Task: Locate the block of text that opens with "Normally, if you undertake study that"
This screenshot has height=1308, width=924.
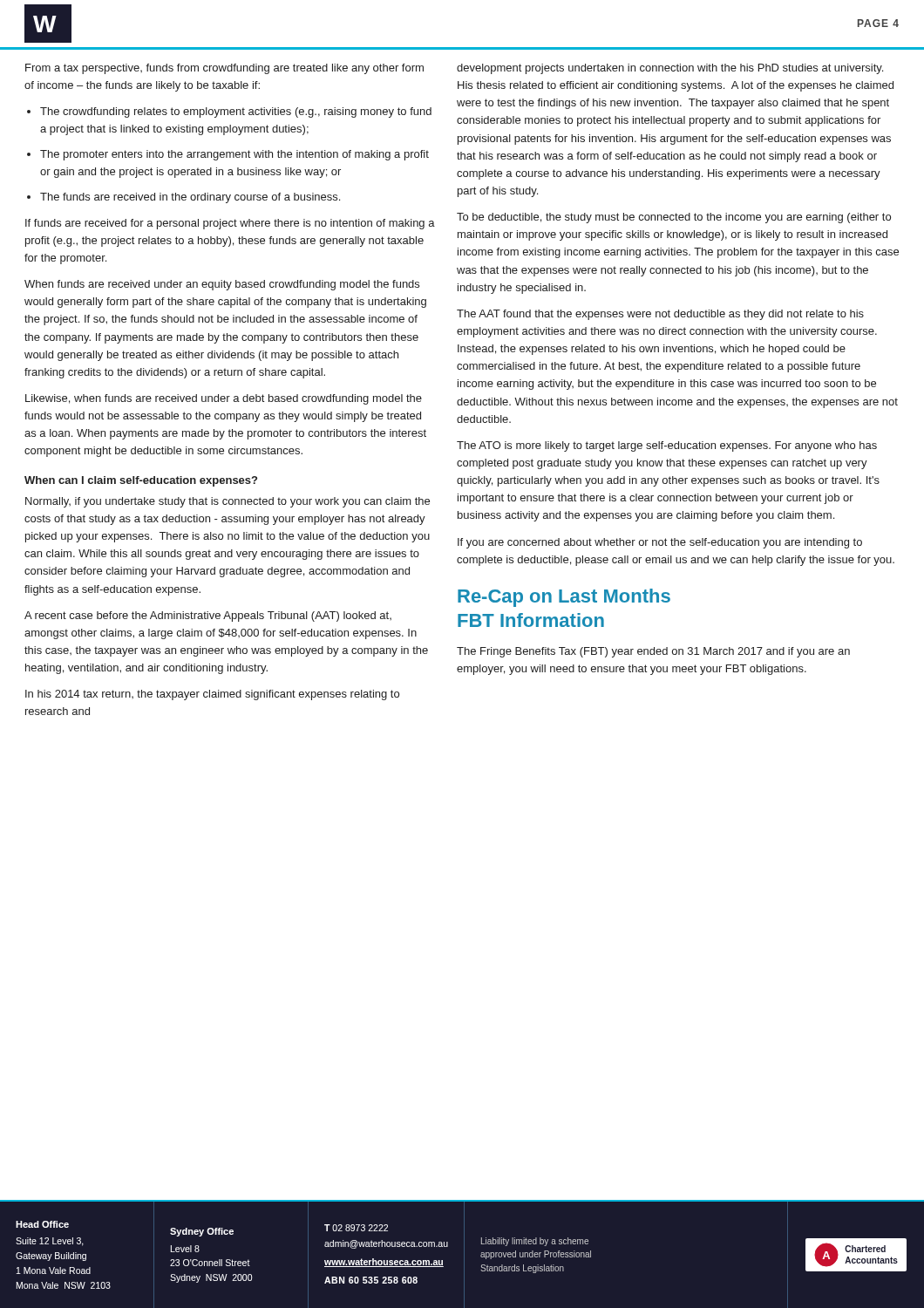Action: click(x=230, y=545)
